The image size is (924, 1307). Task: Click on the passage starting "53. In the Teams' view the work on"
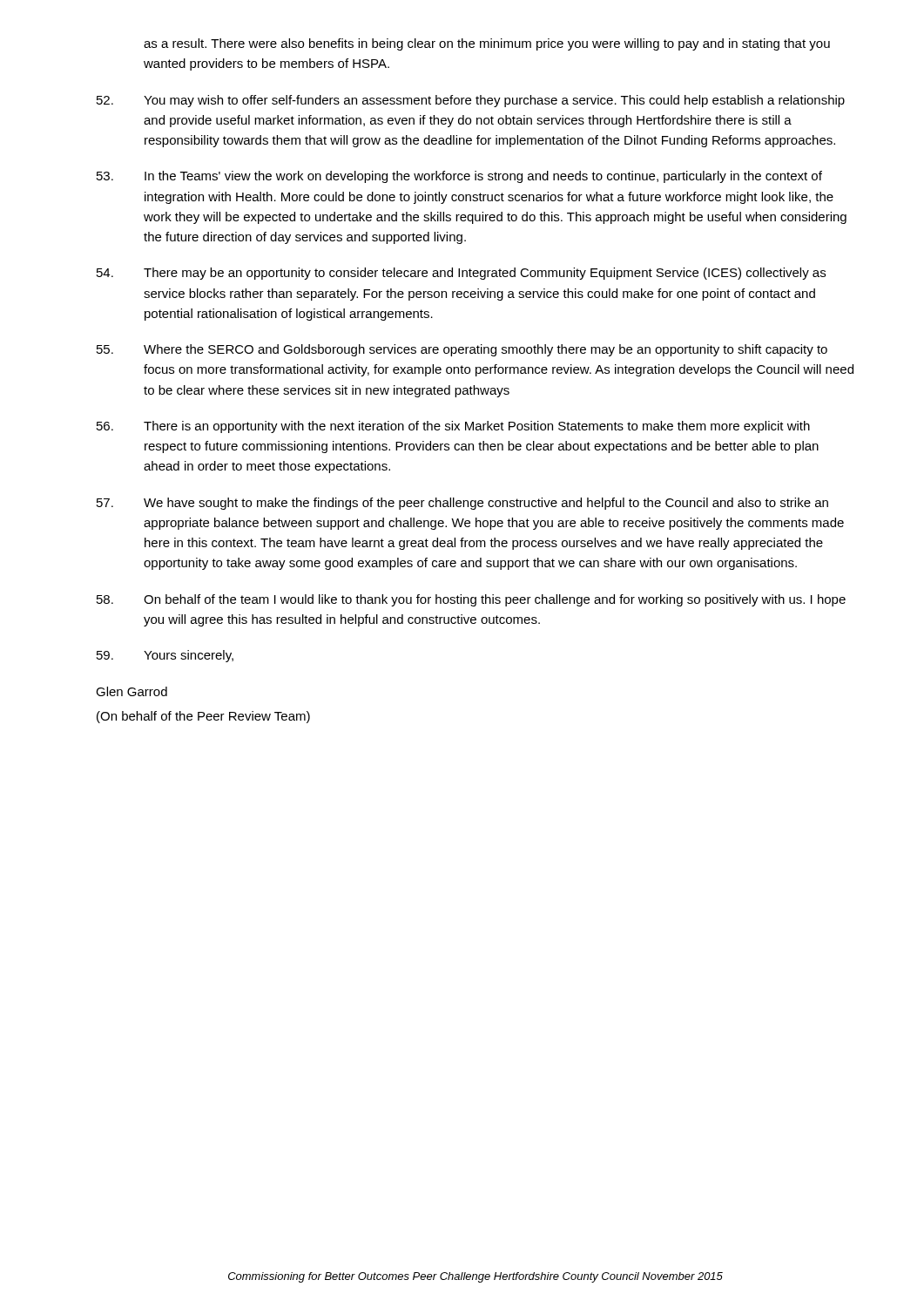[x=475, y=206]
